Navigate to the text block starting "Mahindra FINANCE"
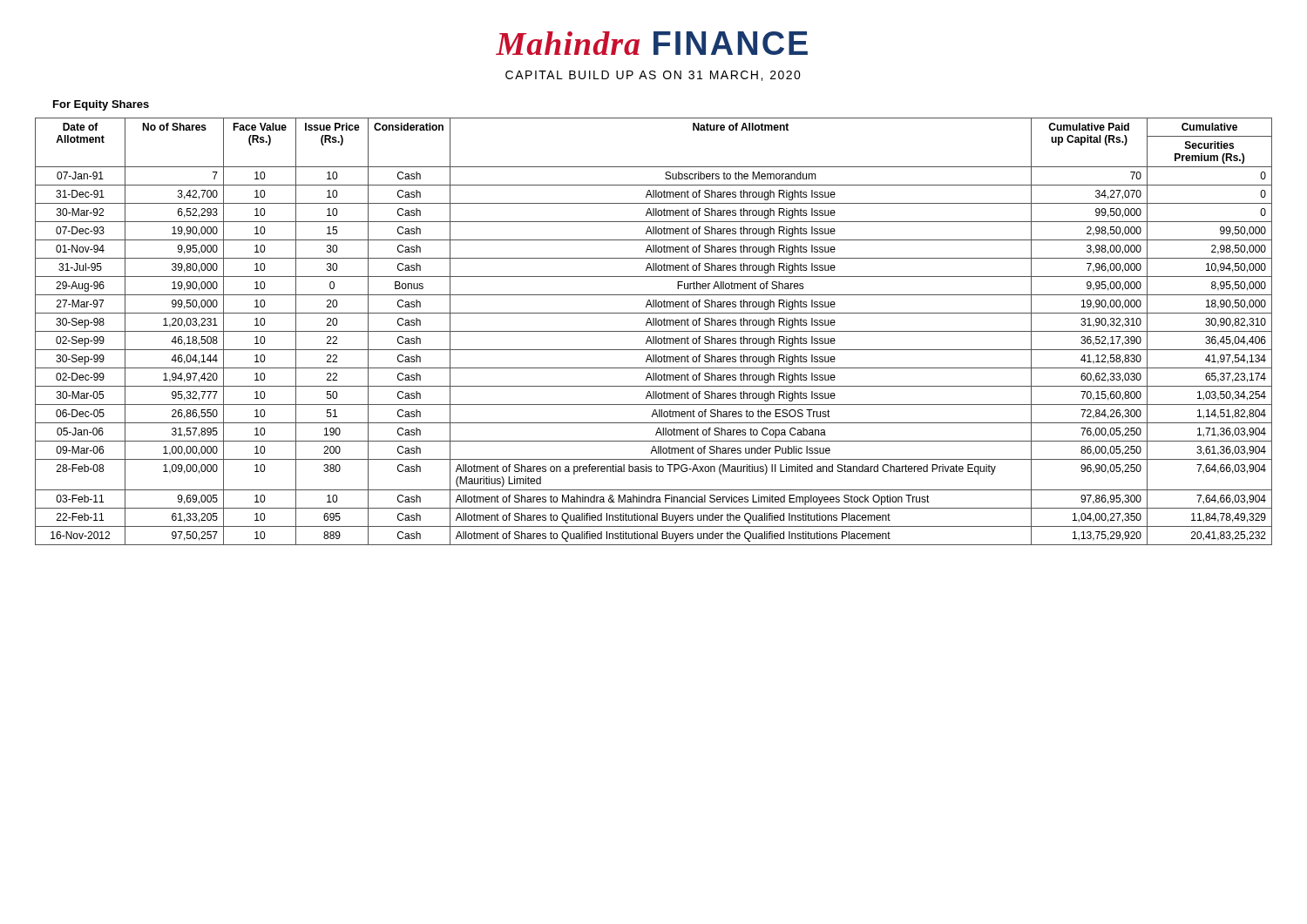Screen dimensions: 924x1307 [x=654, y=44]
